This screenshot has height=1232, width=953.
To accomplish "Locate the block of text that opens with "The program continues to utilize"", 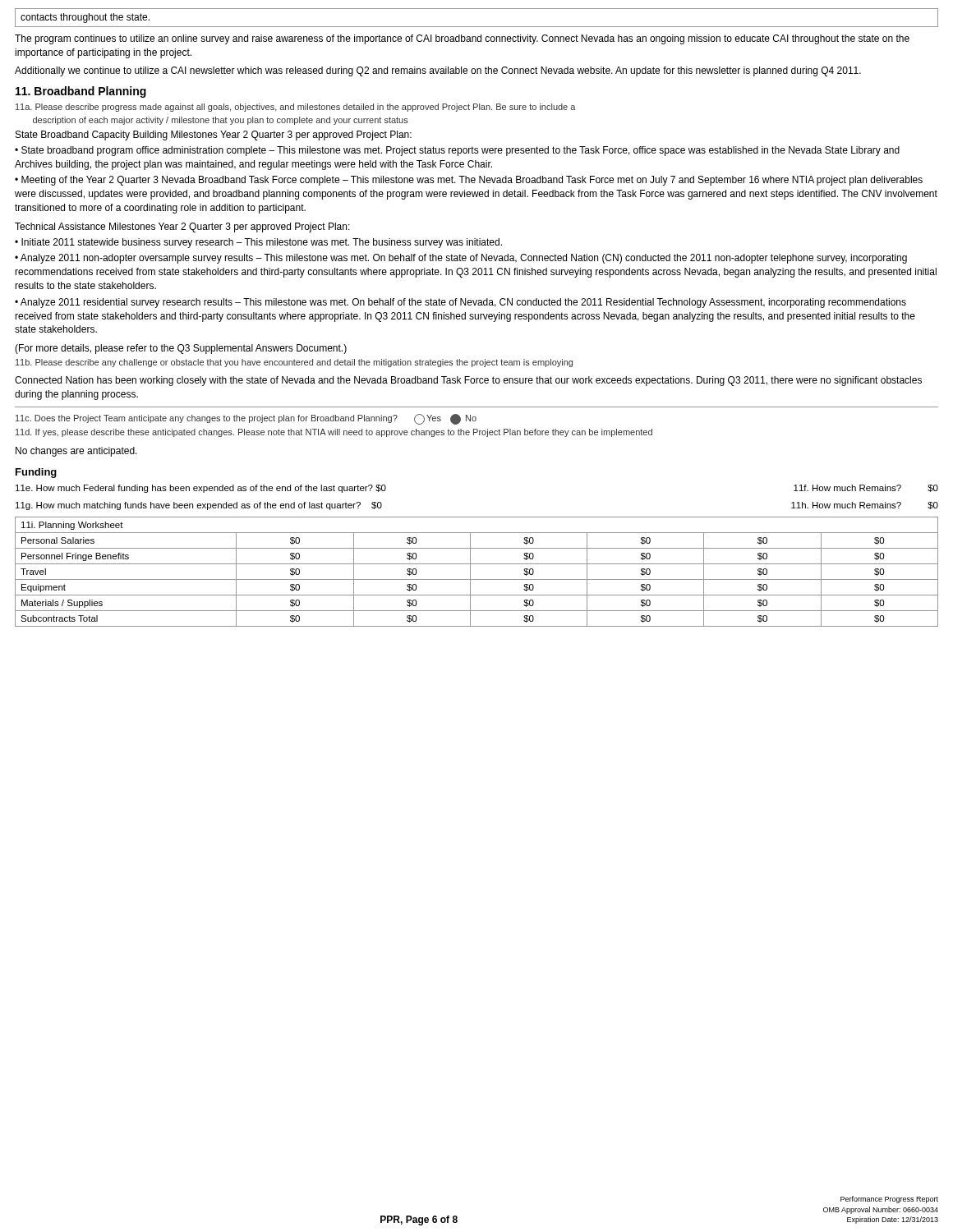I will 462,45.
